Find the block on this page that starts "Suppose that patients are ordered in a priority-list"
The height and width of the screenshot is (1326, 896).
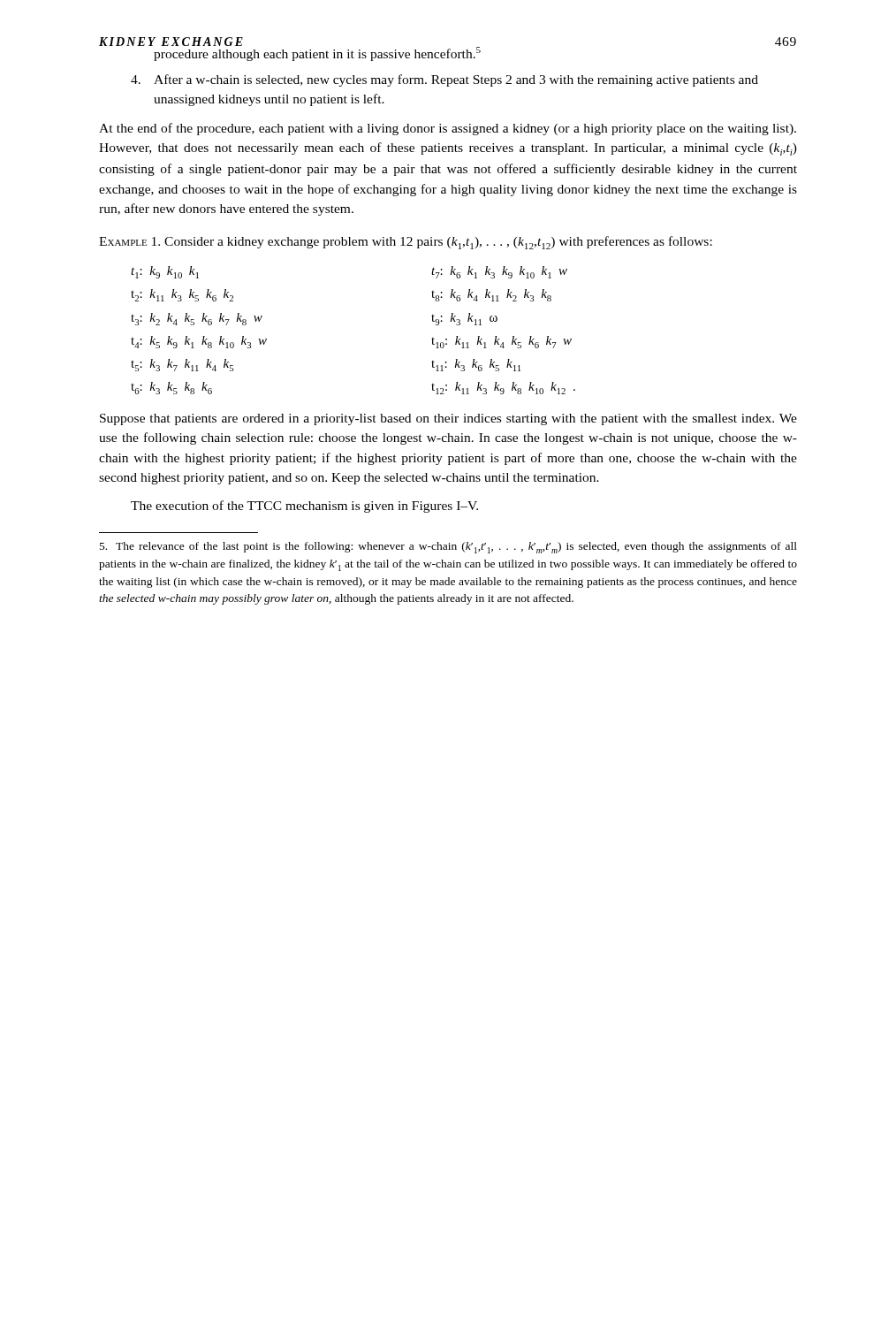tap(448, 447)
